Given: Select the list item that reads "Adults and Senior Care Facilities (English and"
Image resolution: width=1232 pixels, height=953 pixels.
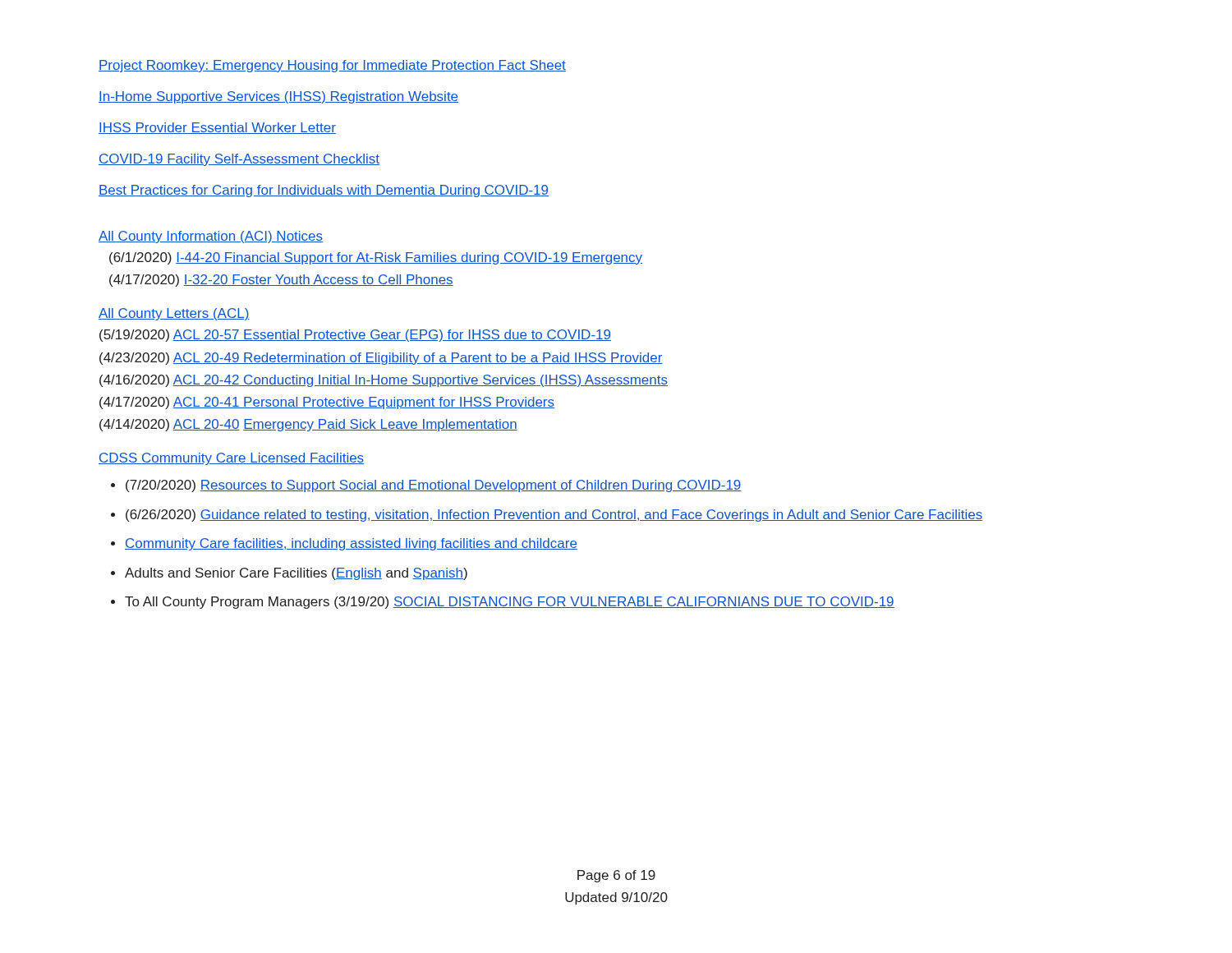Looking at the screenshot, I should [x=296, y=573].
